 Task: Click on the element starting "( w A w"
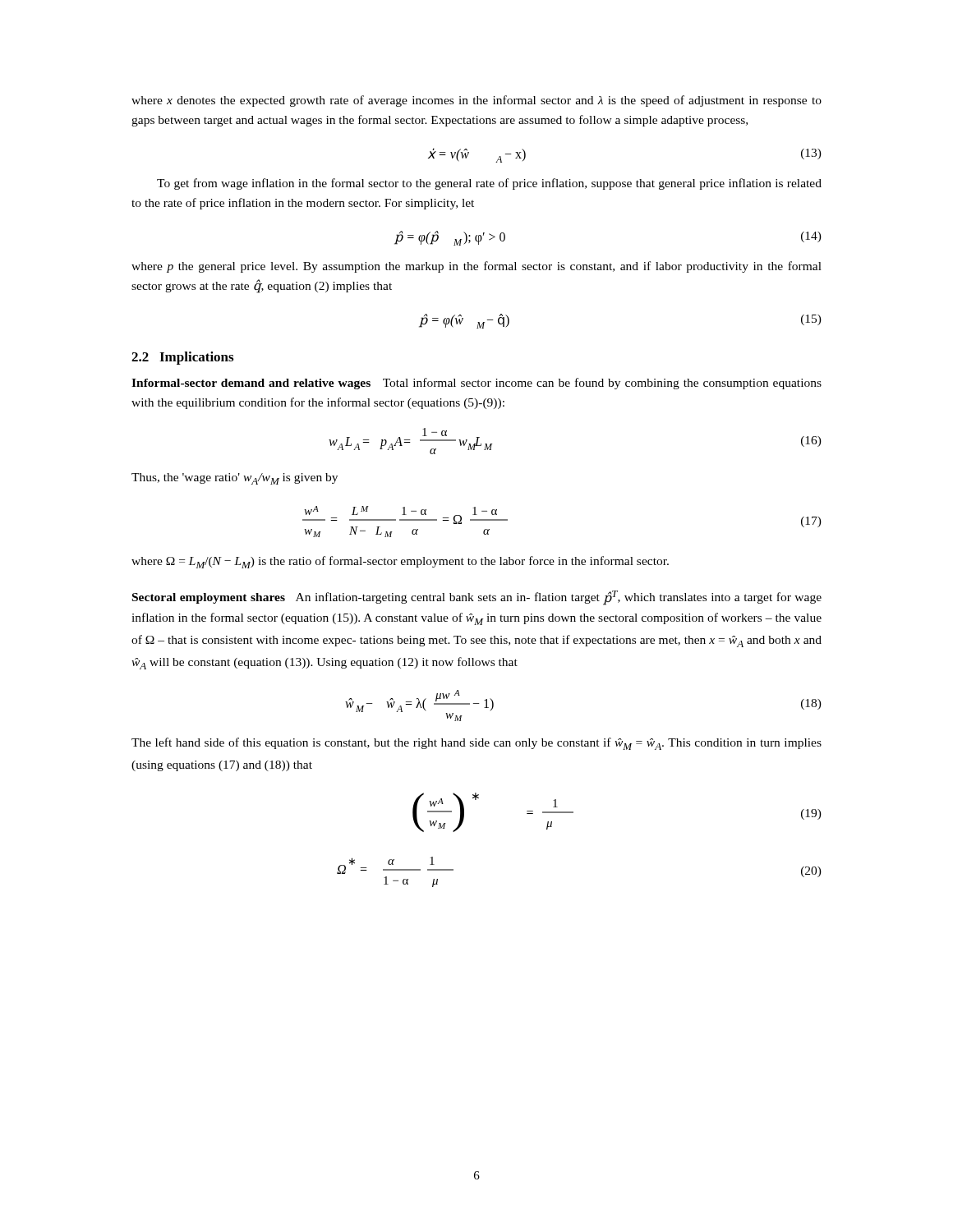click(x=476, y=813)
